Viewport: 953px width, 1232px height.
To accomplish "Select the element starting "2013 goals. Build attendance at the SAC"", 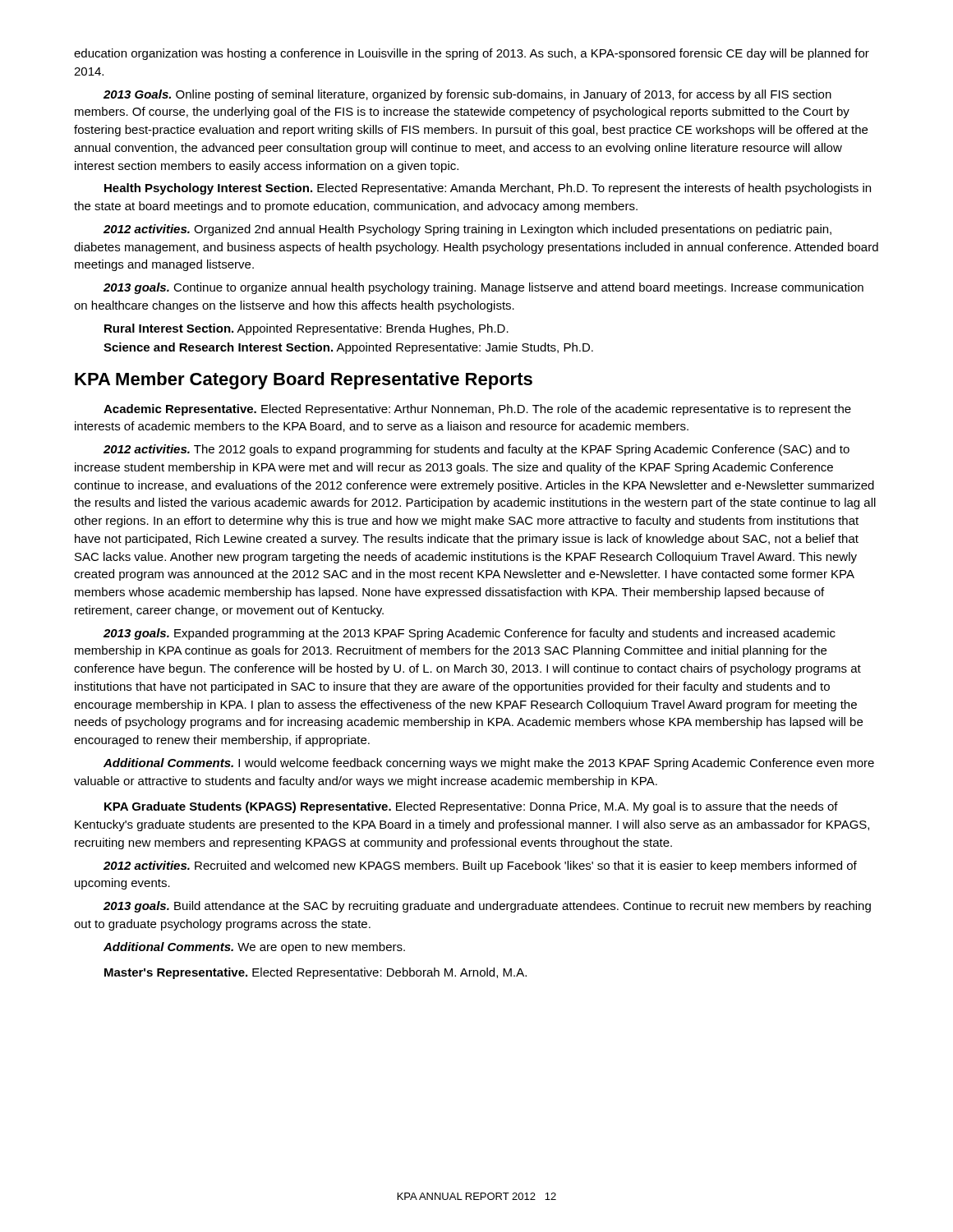I will (x=476, y=915).
